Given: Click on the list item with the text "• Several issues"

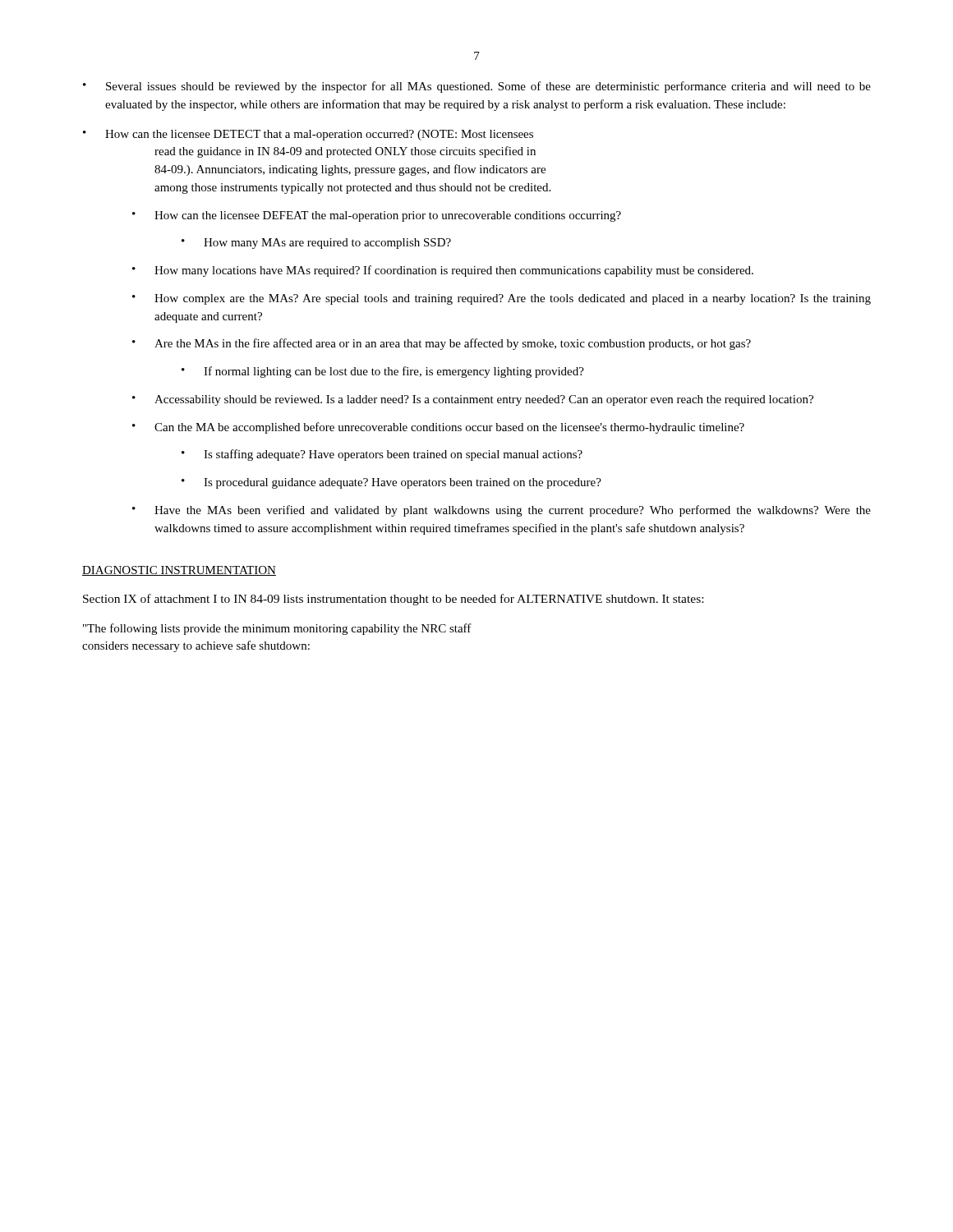Looking at the screenshot, I should (x=476, y=96).
